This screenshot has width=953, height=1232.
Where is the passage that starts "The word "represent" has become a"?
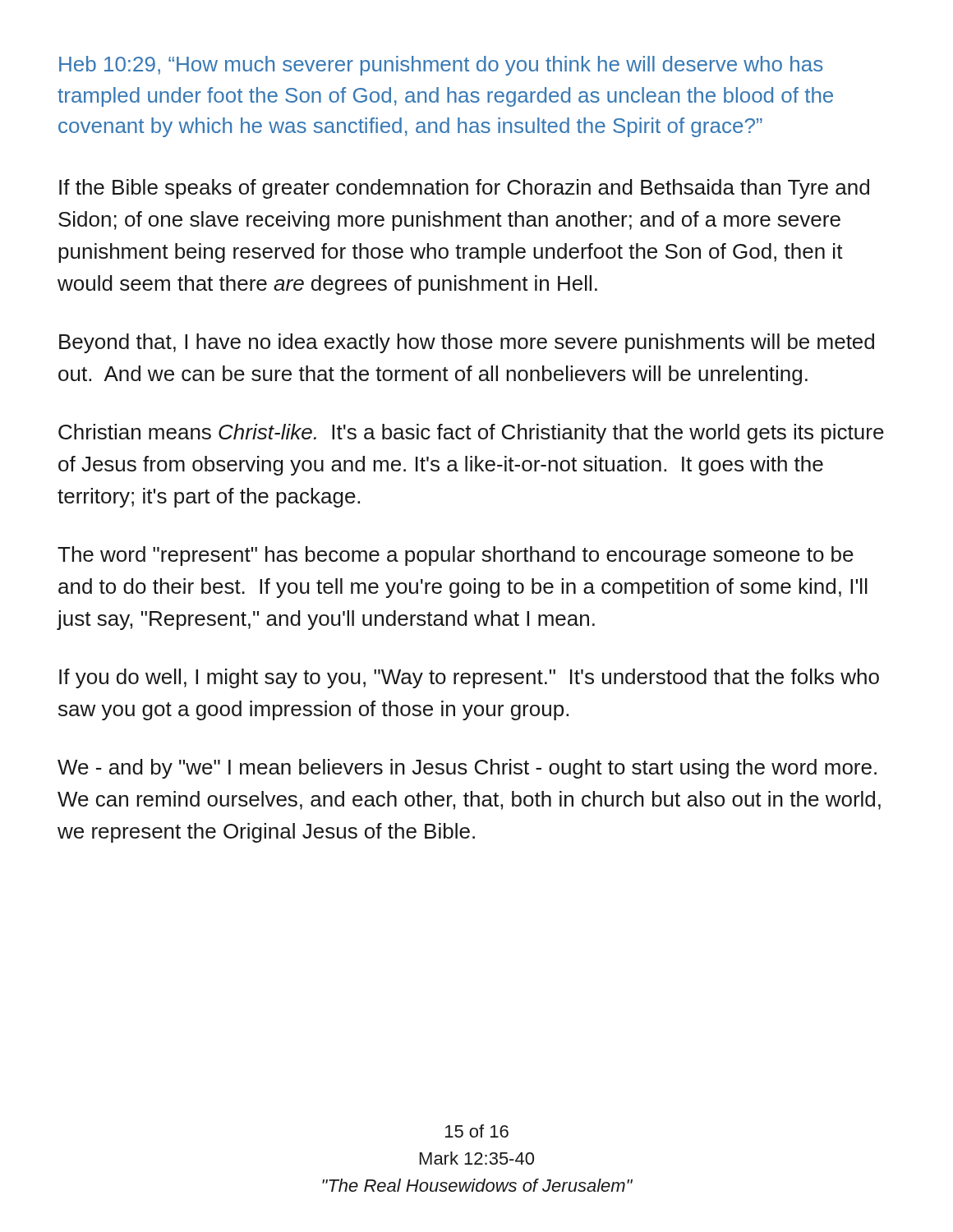point(463,586)
